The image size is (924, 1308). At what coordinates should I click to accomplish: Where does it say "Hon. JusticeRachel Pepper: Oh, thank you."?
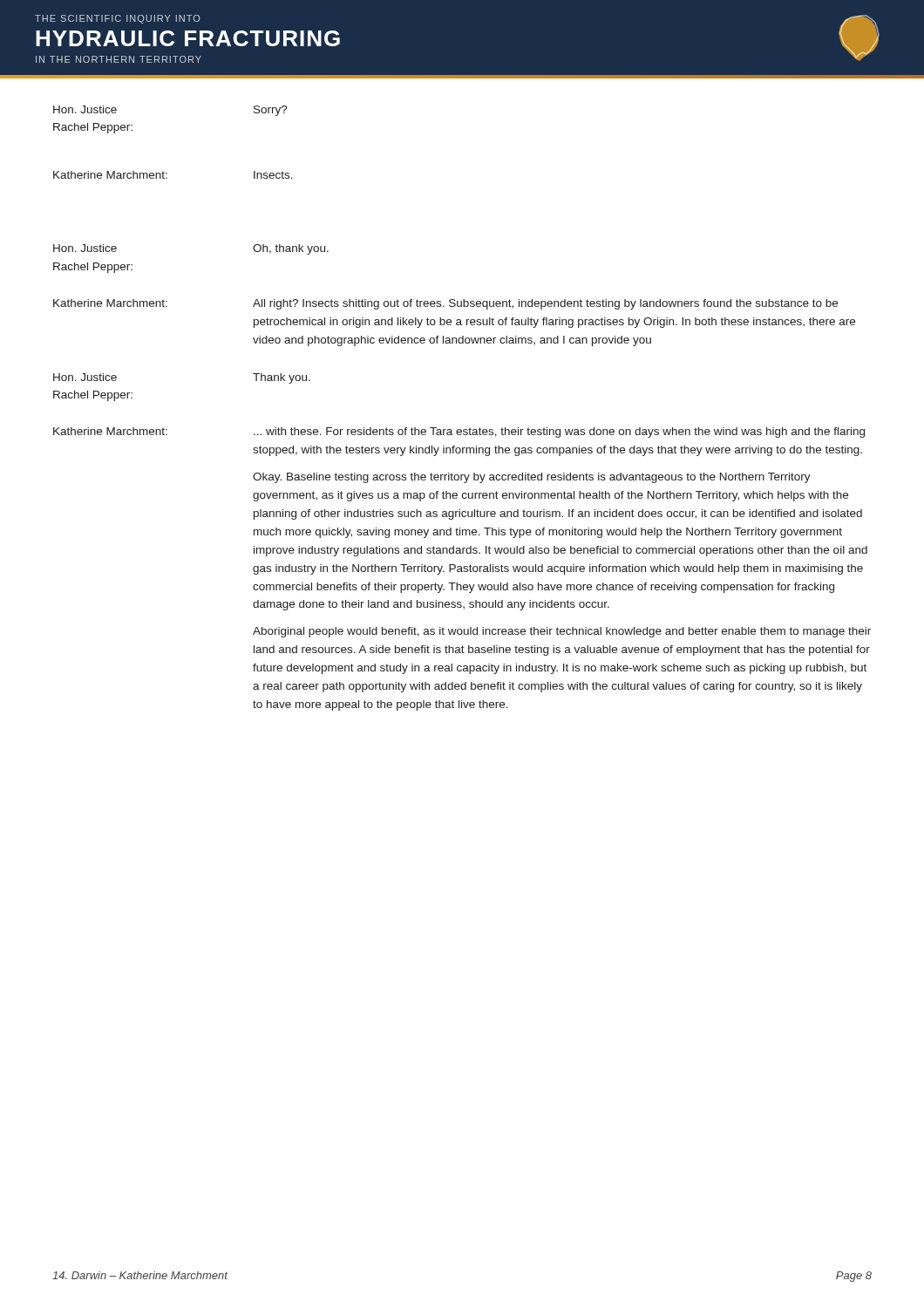click(x=84, y=249)
